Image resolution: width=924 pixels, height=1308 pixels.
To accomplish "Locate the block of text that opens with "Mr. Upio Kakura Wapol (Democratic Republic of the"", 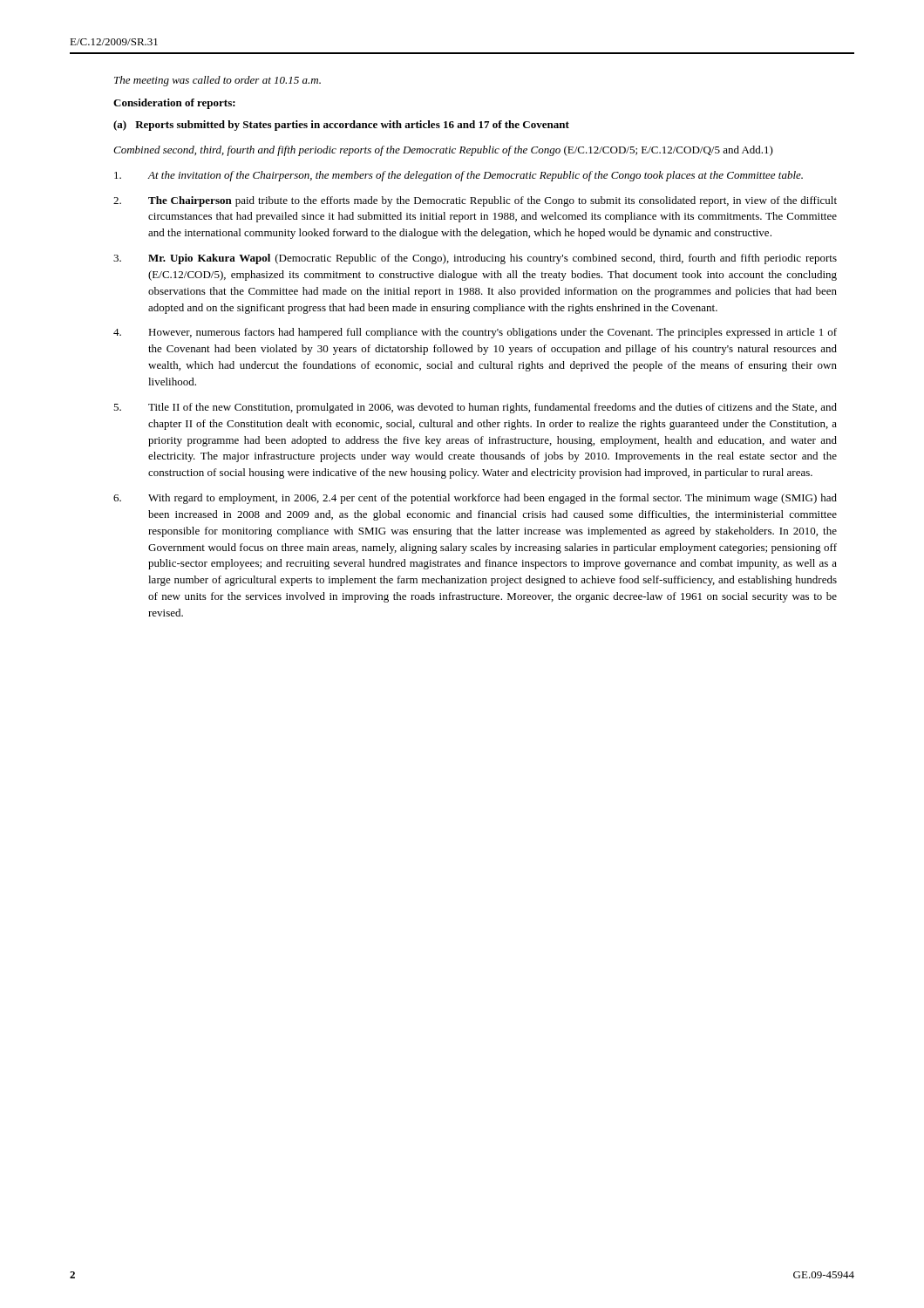I will [x=475, y=283].
